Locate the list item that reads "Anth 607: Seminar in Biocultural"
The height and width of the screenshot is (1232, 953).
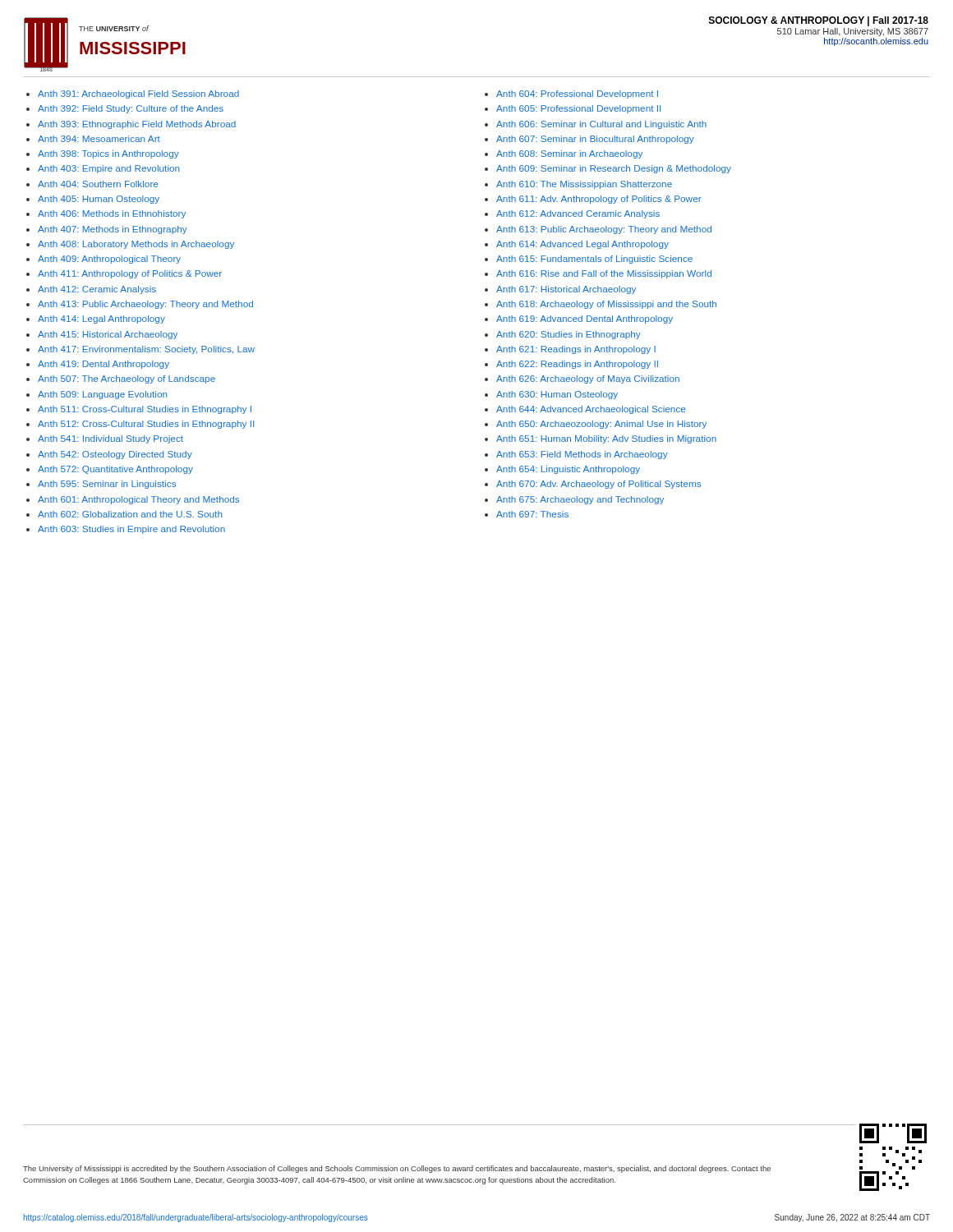pyautogui.click(x=595, y=139)
